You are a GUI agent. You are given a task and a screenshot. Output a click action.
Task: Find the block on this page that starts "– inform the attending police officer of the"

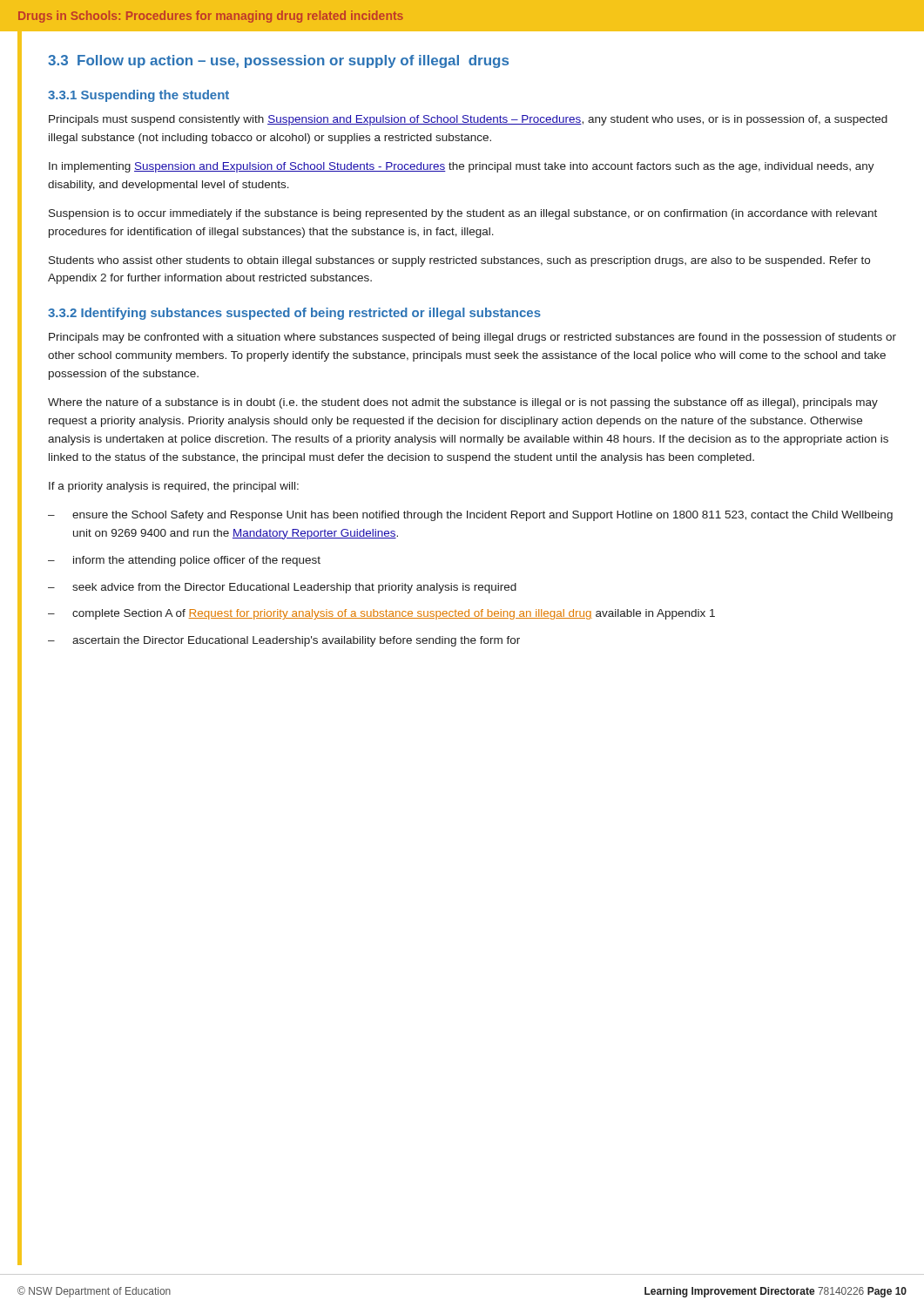(184, 561)
